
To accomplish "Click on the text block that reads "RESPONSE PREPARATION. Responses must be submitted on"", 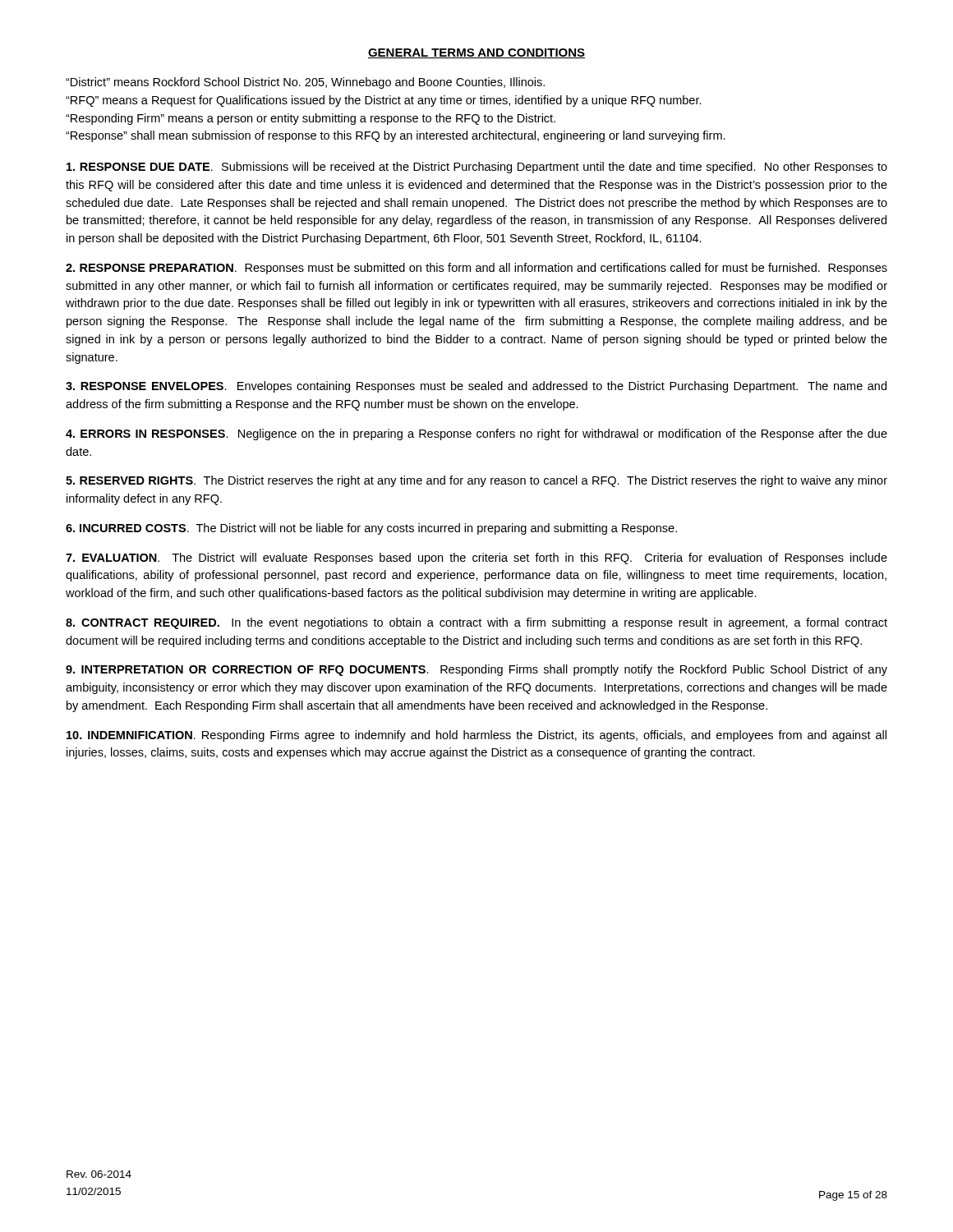I will [476, 312].
